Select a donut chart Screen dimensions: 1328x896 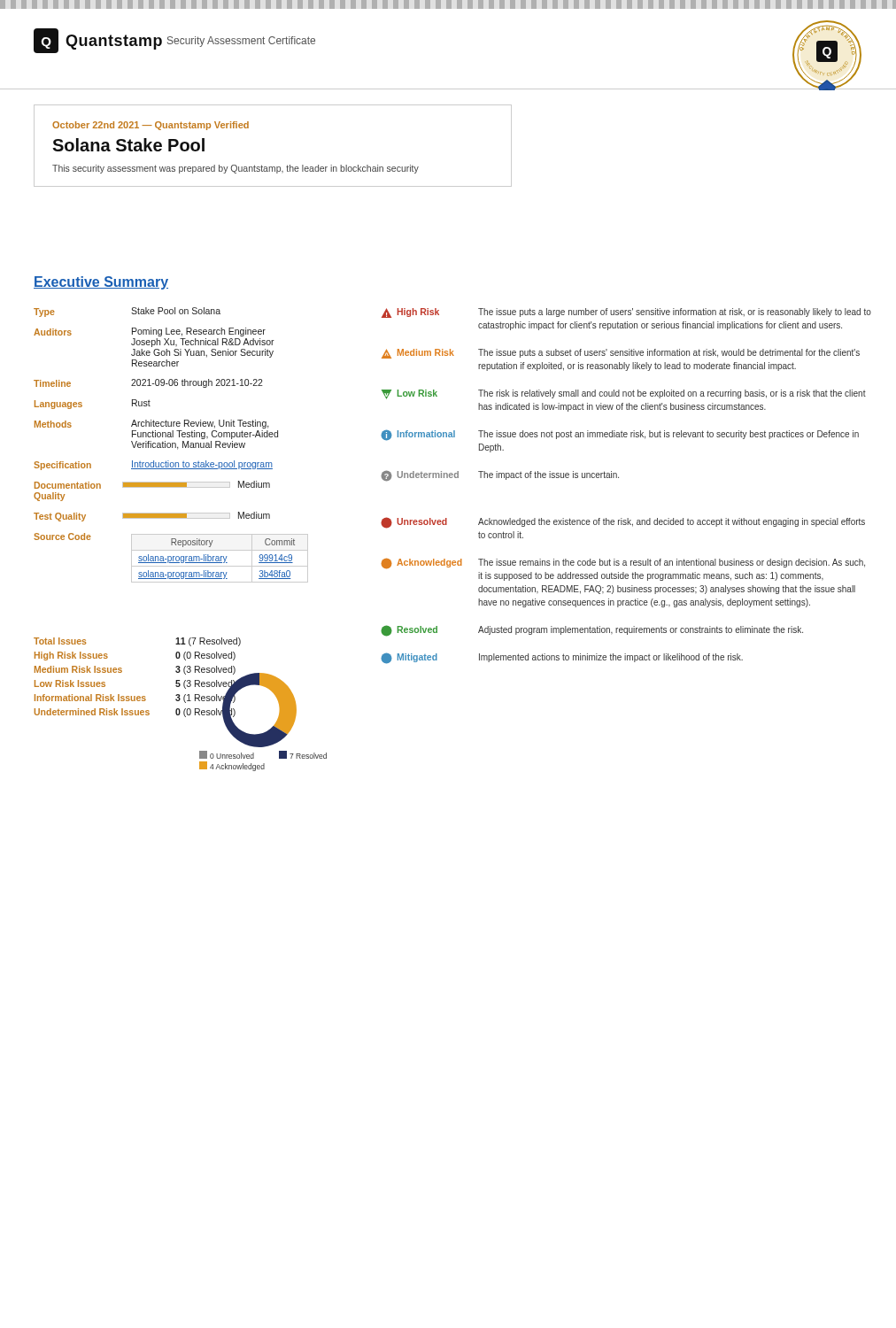[270, 713]
